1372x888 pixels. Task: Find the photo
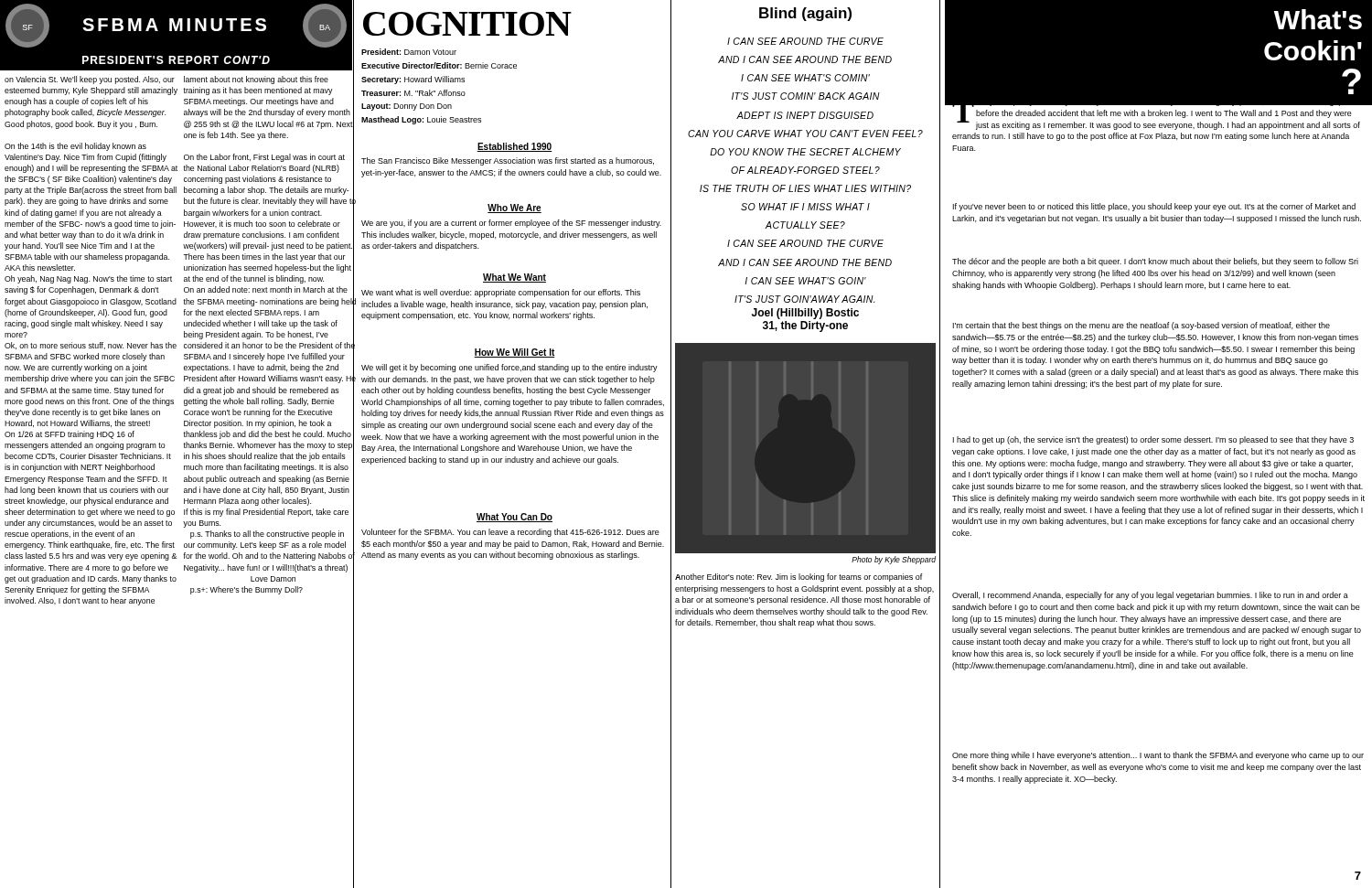coord(805,448)
